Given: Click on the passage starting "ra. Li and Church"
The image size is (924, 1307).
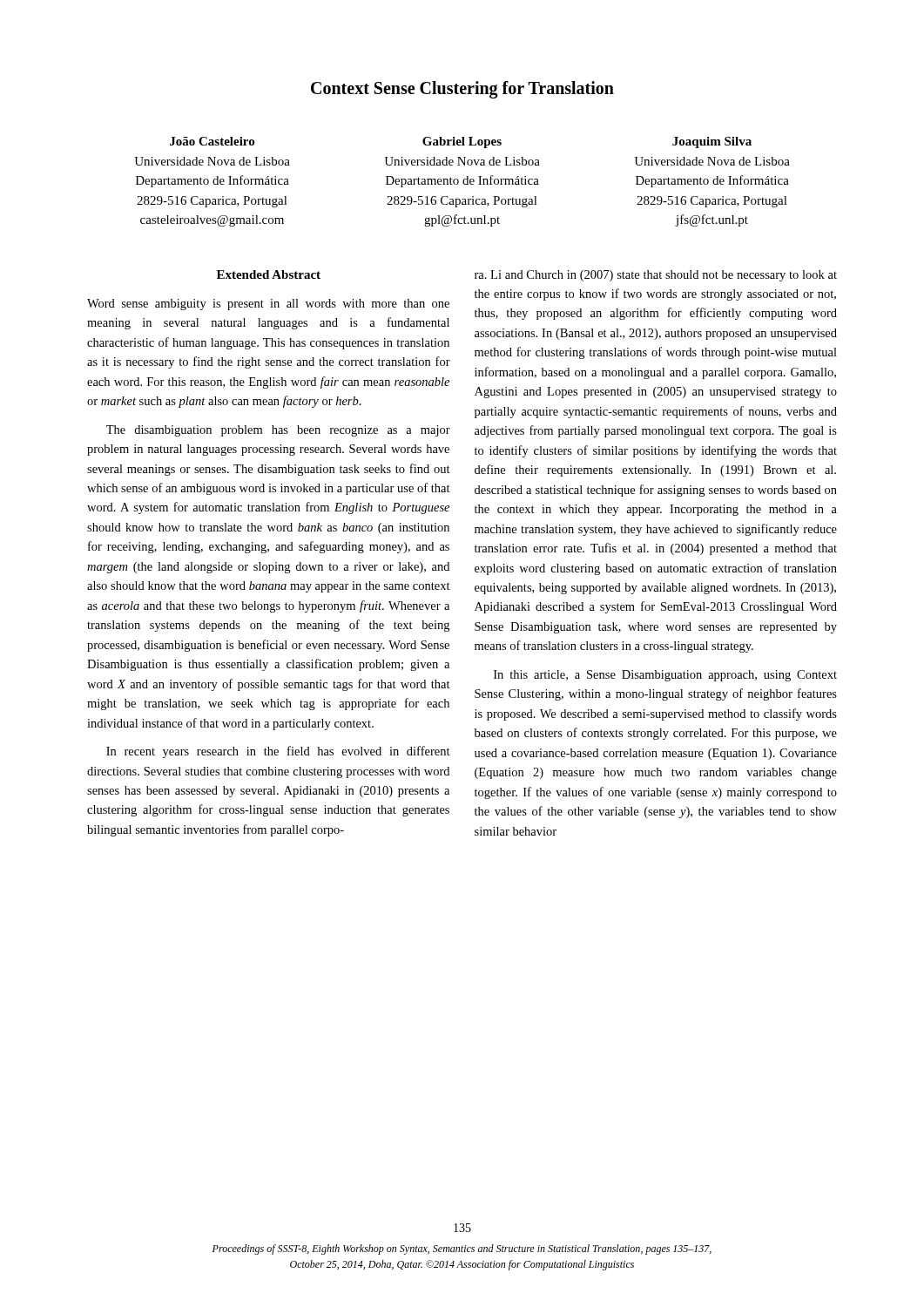Looking at the screenshot, I should pos(656,553).
